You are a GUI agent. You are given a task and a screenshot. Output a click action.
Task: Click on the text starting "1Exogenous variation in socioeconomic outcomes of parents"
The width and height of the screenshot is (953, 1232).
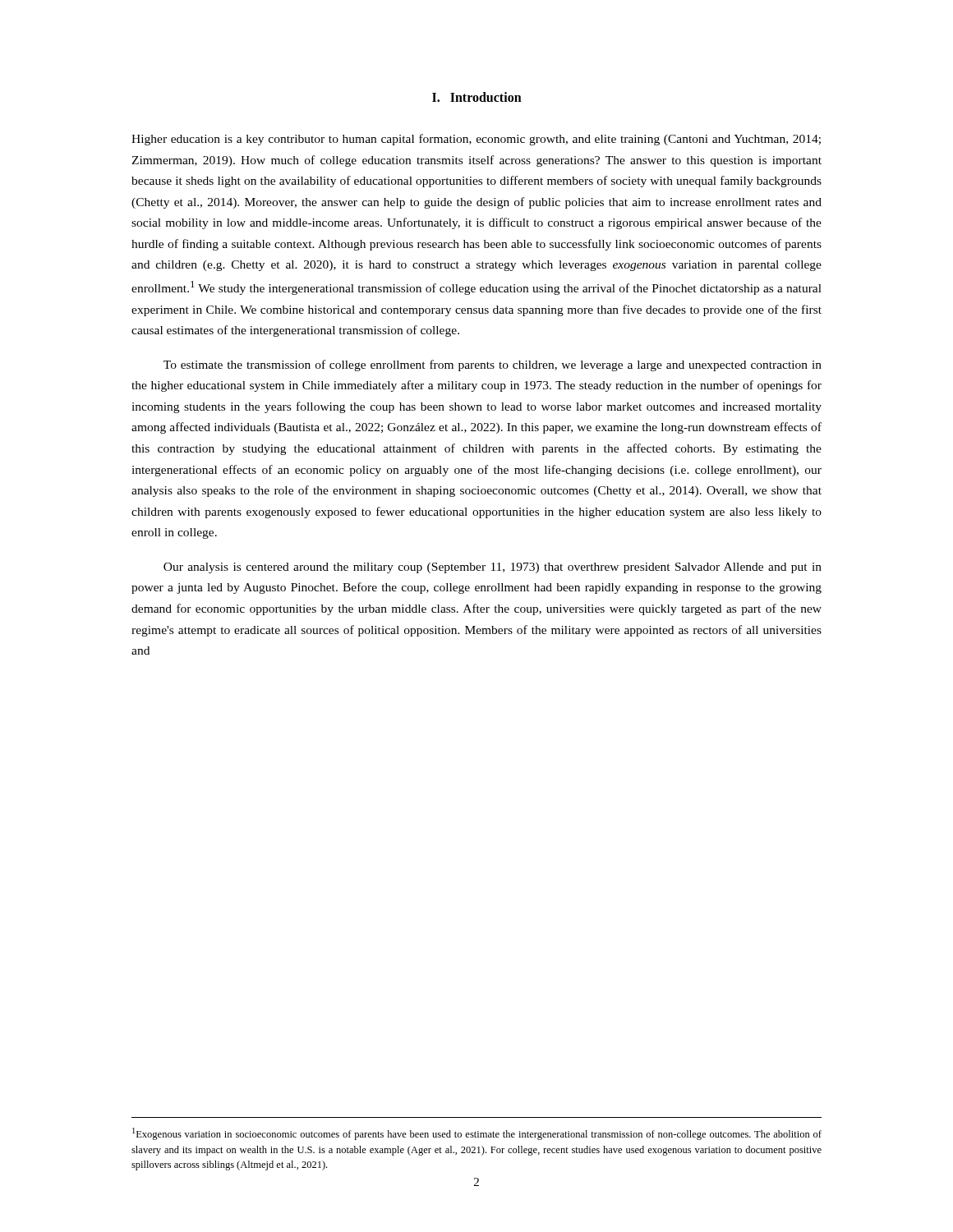[x=476, y=1148]
